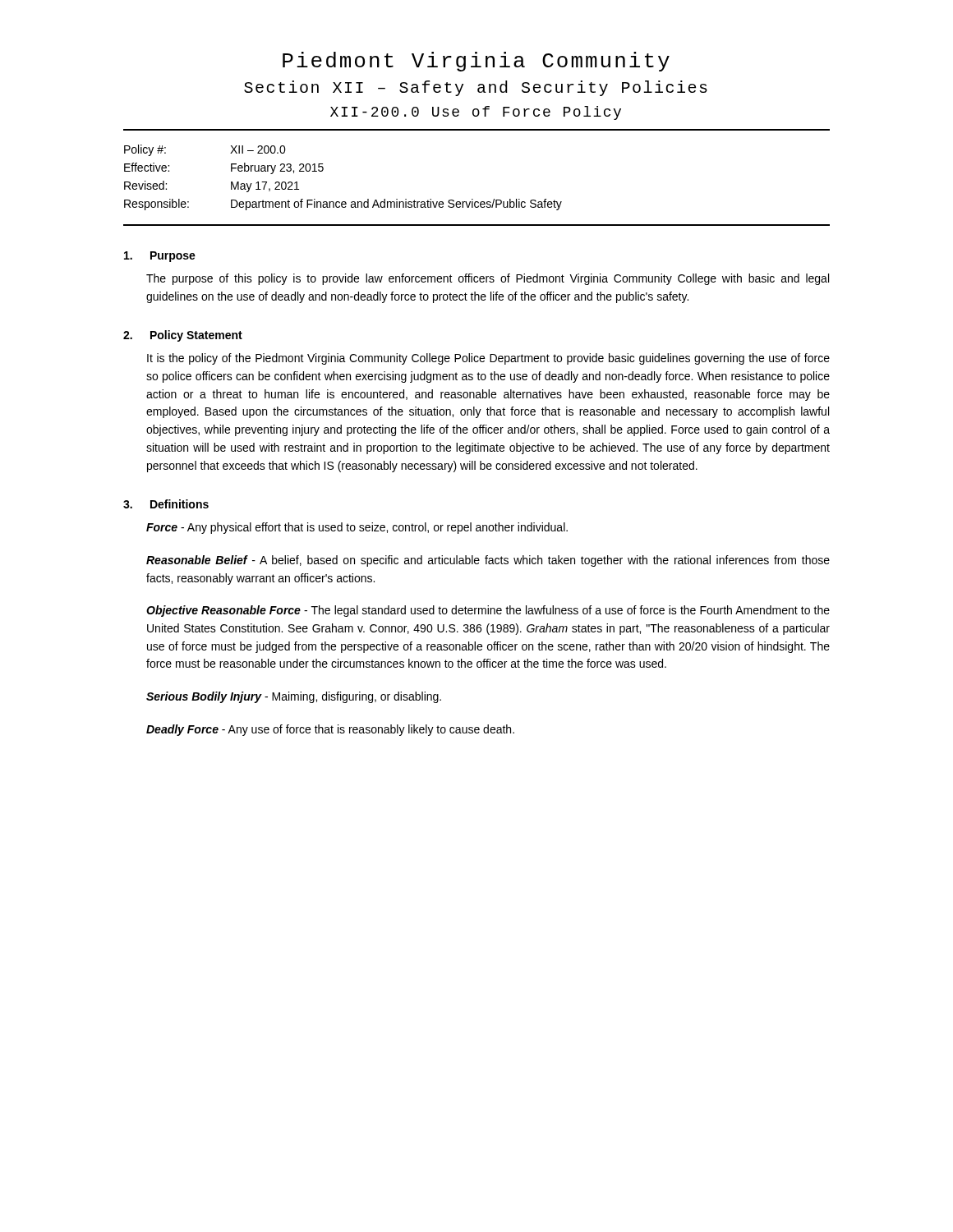Find "2. Policy Statement" on this page

point(183,335)
